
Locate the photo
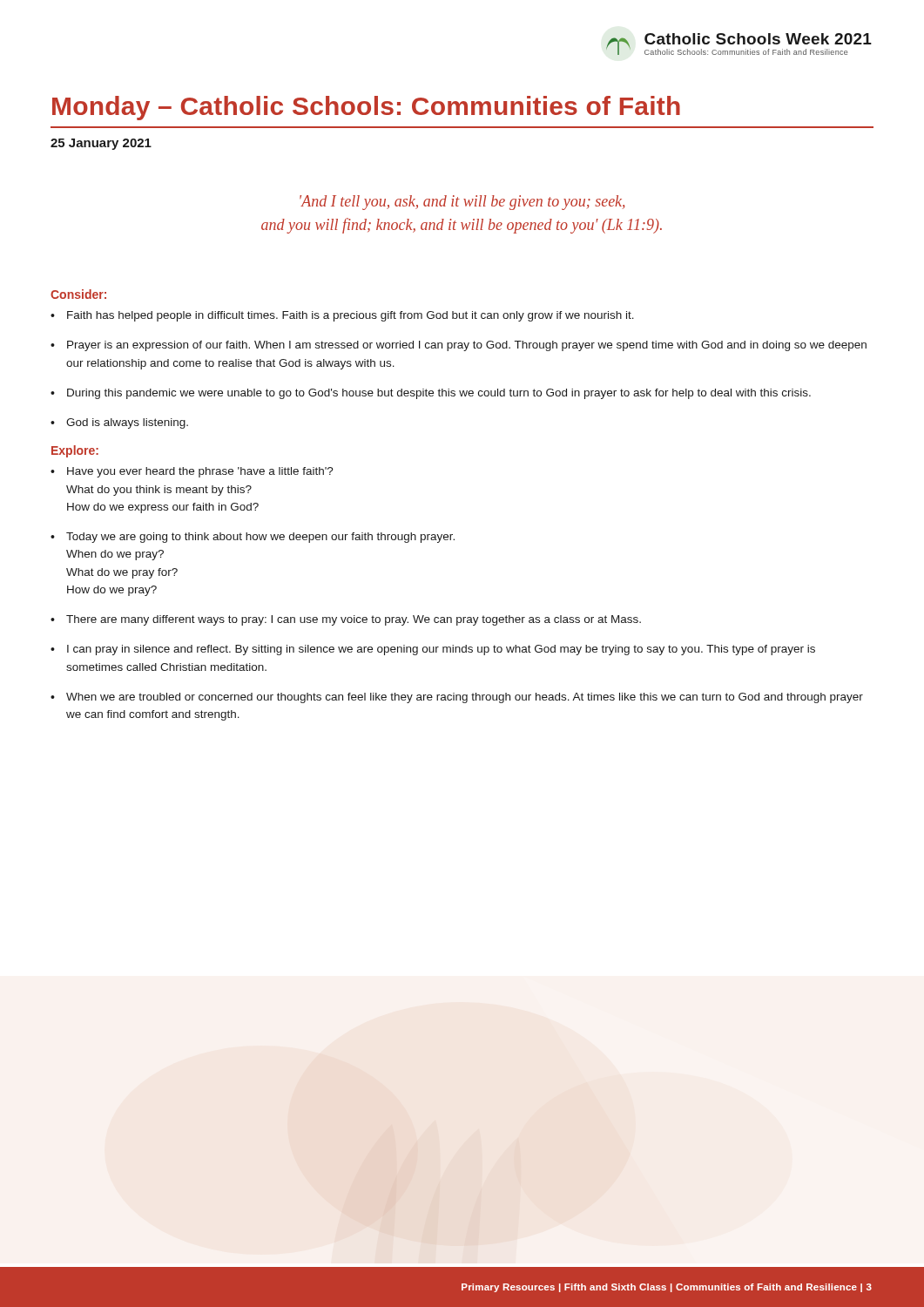point(462,1120)
